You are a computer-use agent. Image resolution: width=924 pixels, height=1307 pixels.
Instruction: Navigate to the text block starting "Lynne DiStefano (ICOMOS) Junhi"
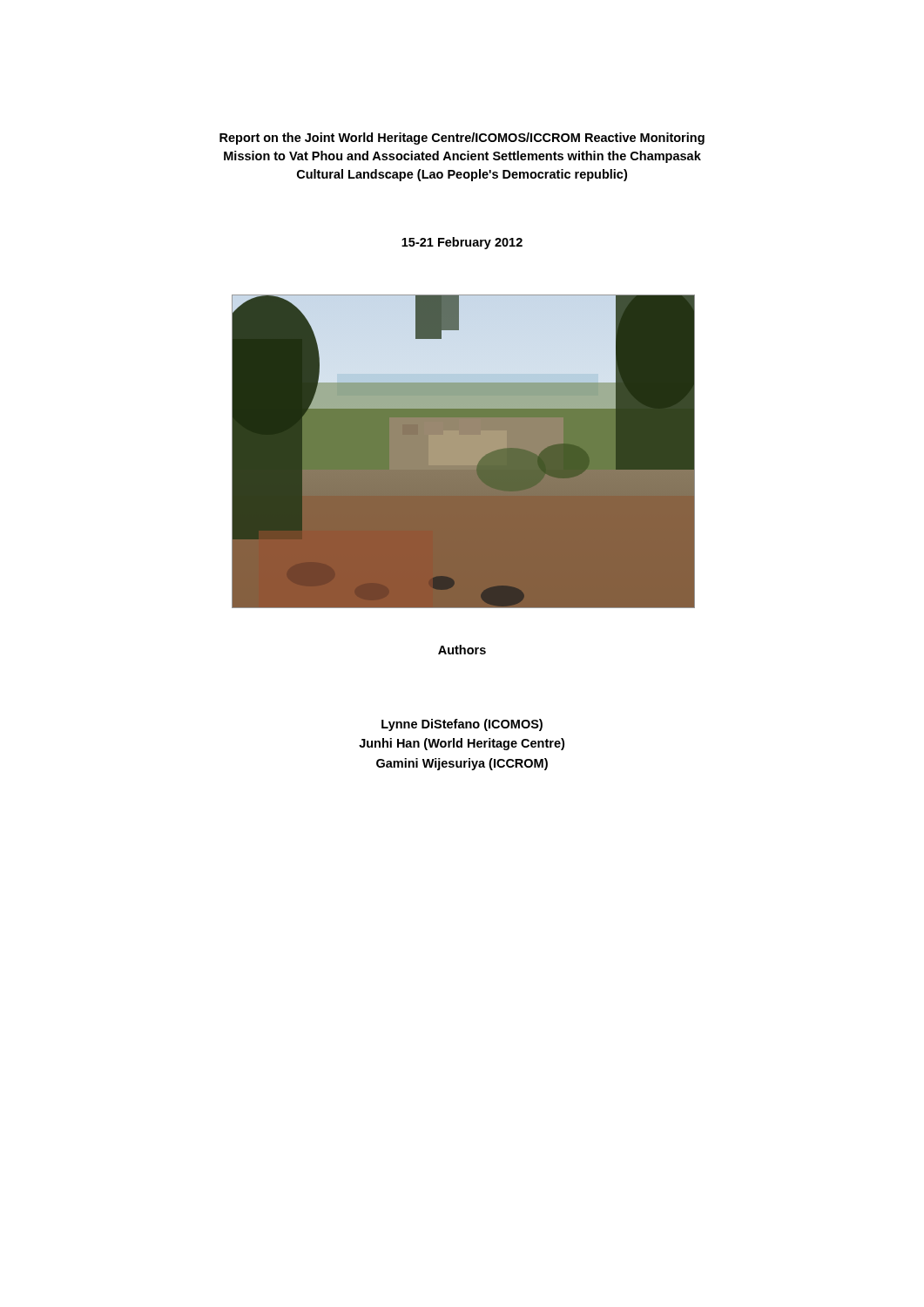[462, 744]
